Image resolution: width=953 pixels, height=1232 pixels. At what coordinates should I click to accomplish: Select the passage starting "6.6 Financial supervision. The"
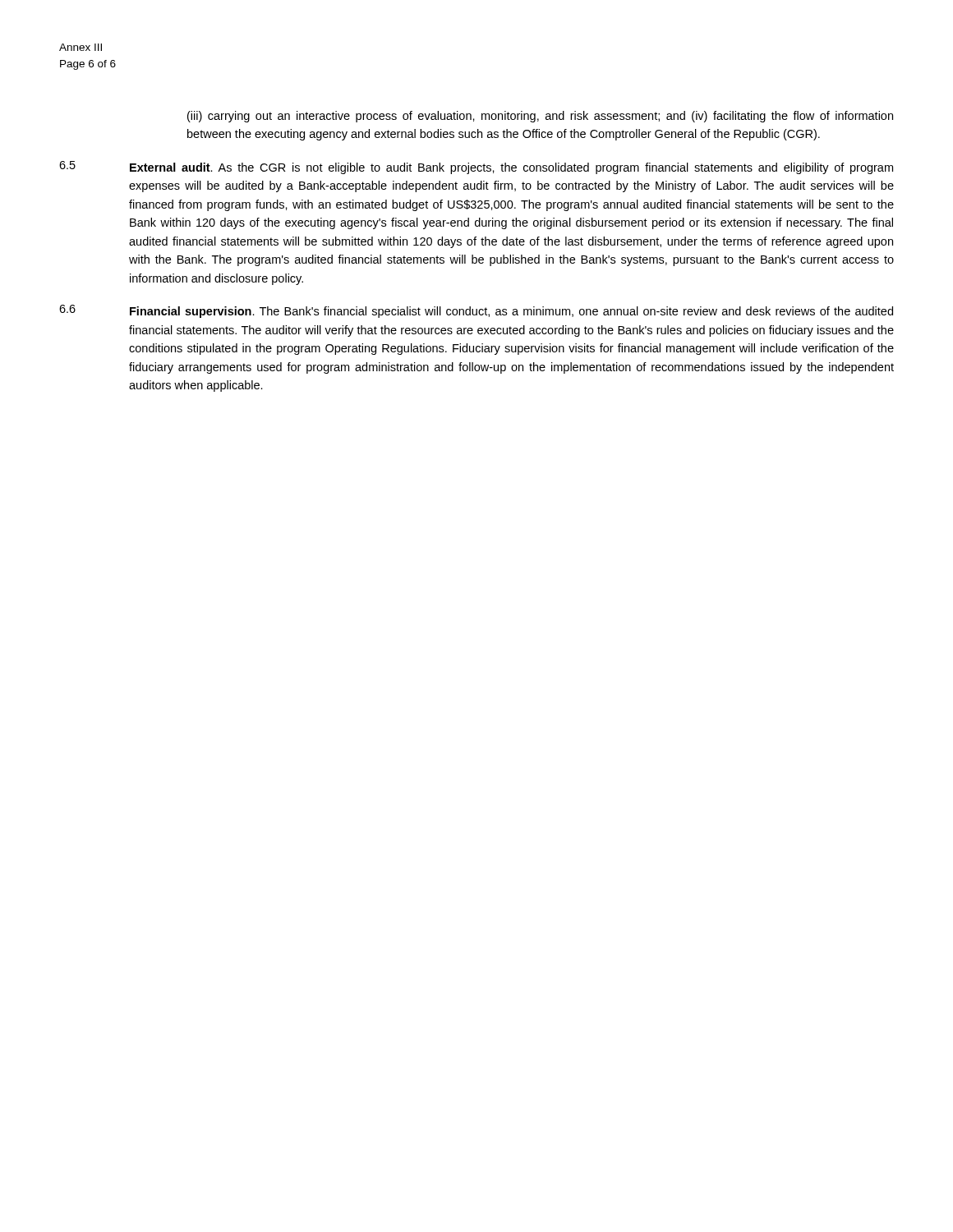476,349
